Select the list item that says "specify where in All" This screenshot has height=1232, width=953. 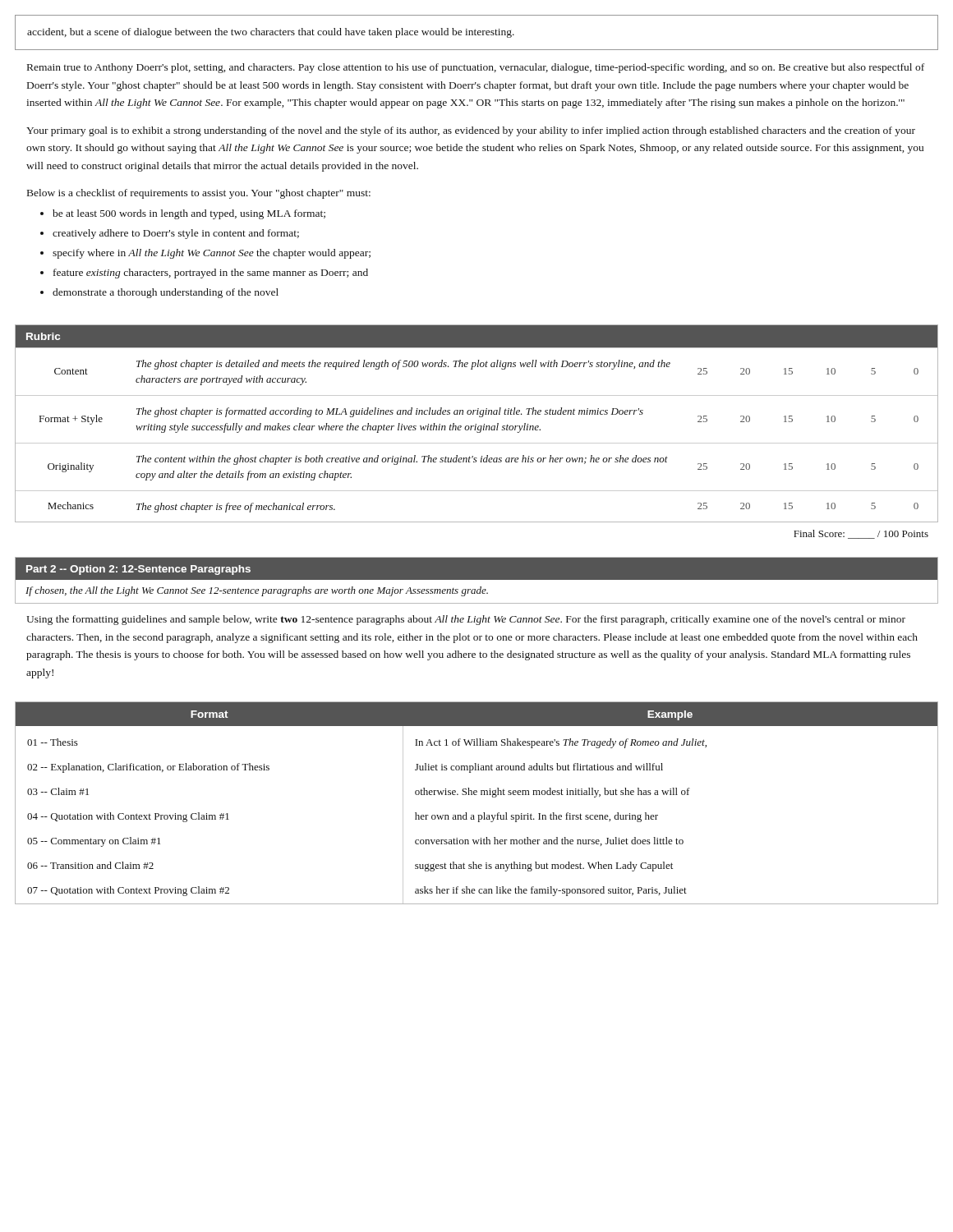pyautogui.click(x=212, y=252)
